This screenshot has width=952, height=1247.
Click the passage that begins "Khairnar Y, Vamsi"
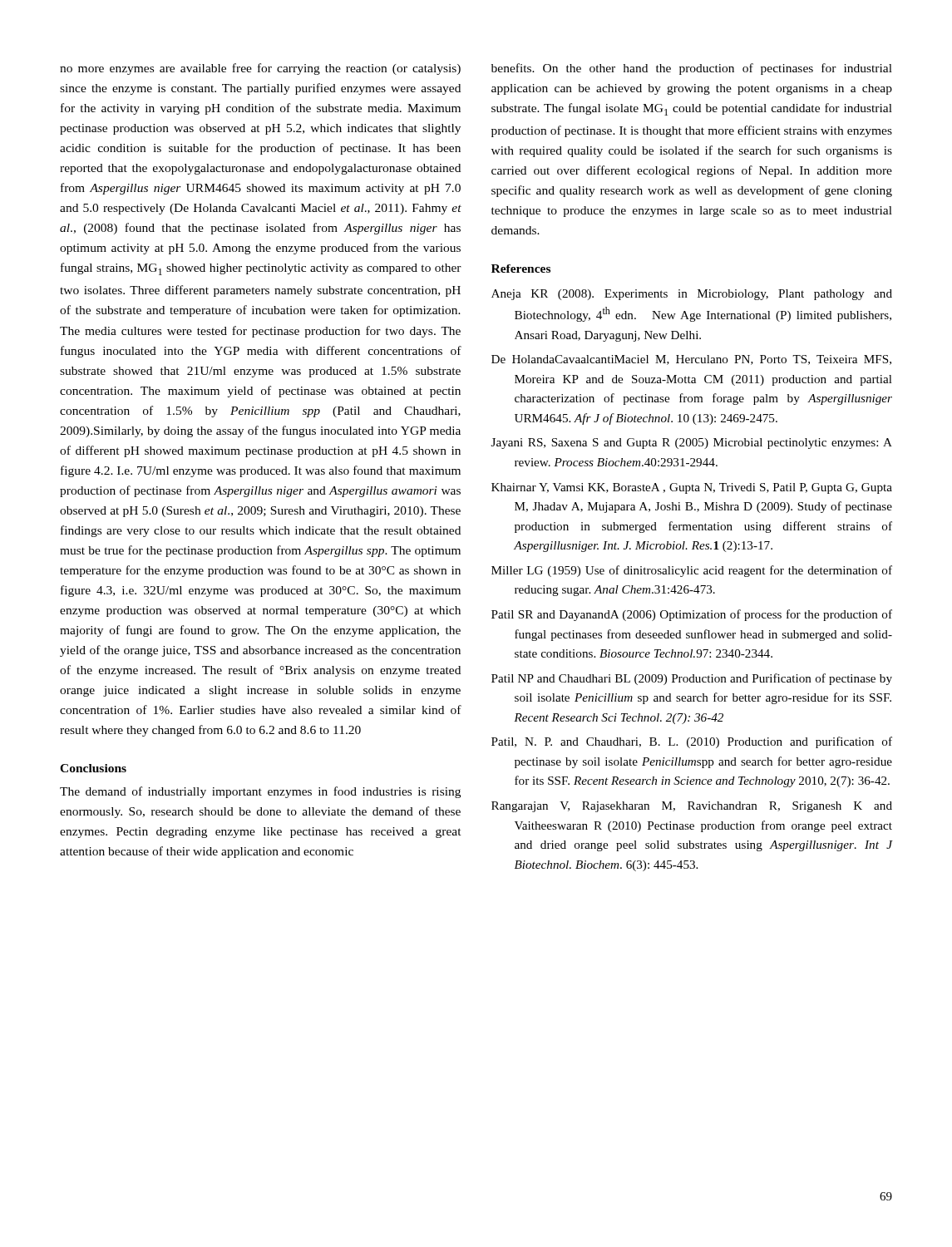(692, 516)
